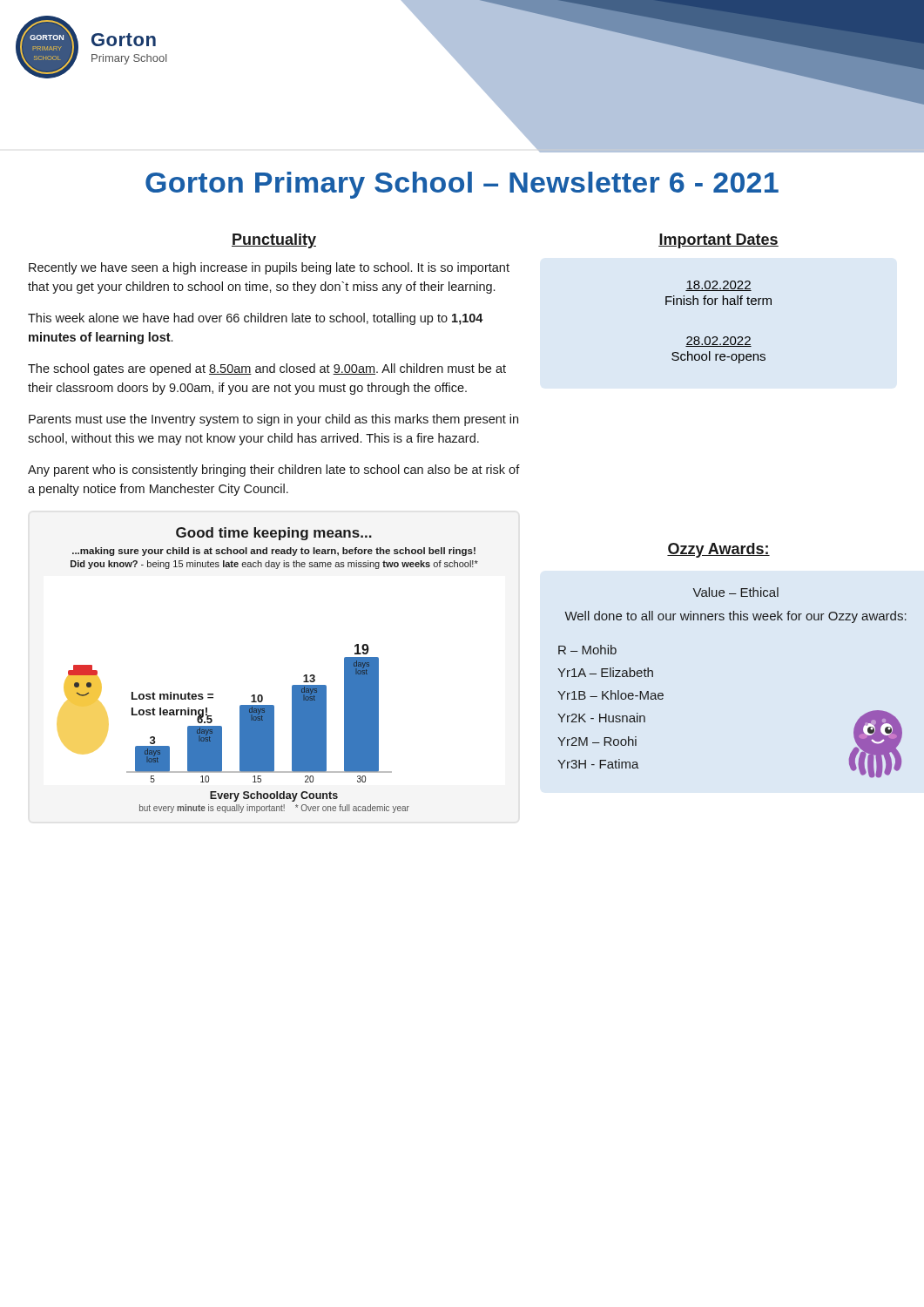Screen dimensions: 1307x924
Task: Click on the illustration
Action: tap(462, 76)
